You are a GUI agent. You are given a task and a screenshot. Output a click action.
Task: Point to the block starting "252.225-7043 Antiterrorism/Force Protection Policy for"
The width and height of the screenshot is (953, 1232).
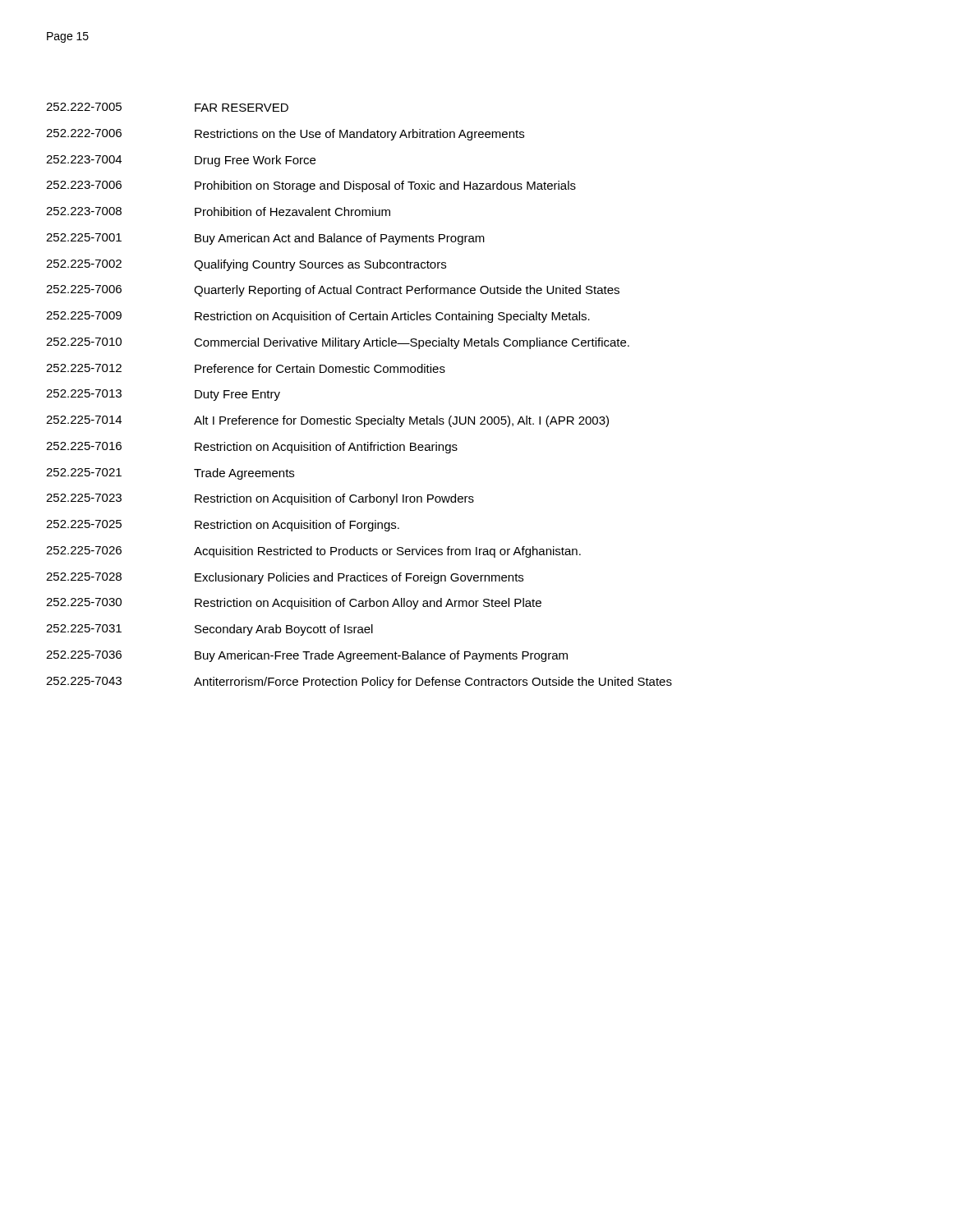click(x=476, y=681)
